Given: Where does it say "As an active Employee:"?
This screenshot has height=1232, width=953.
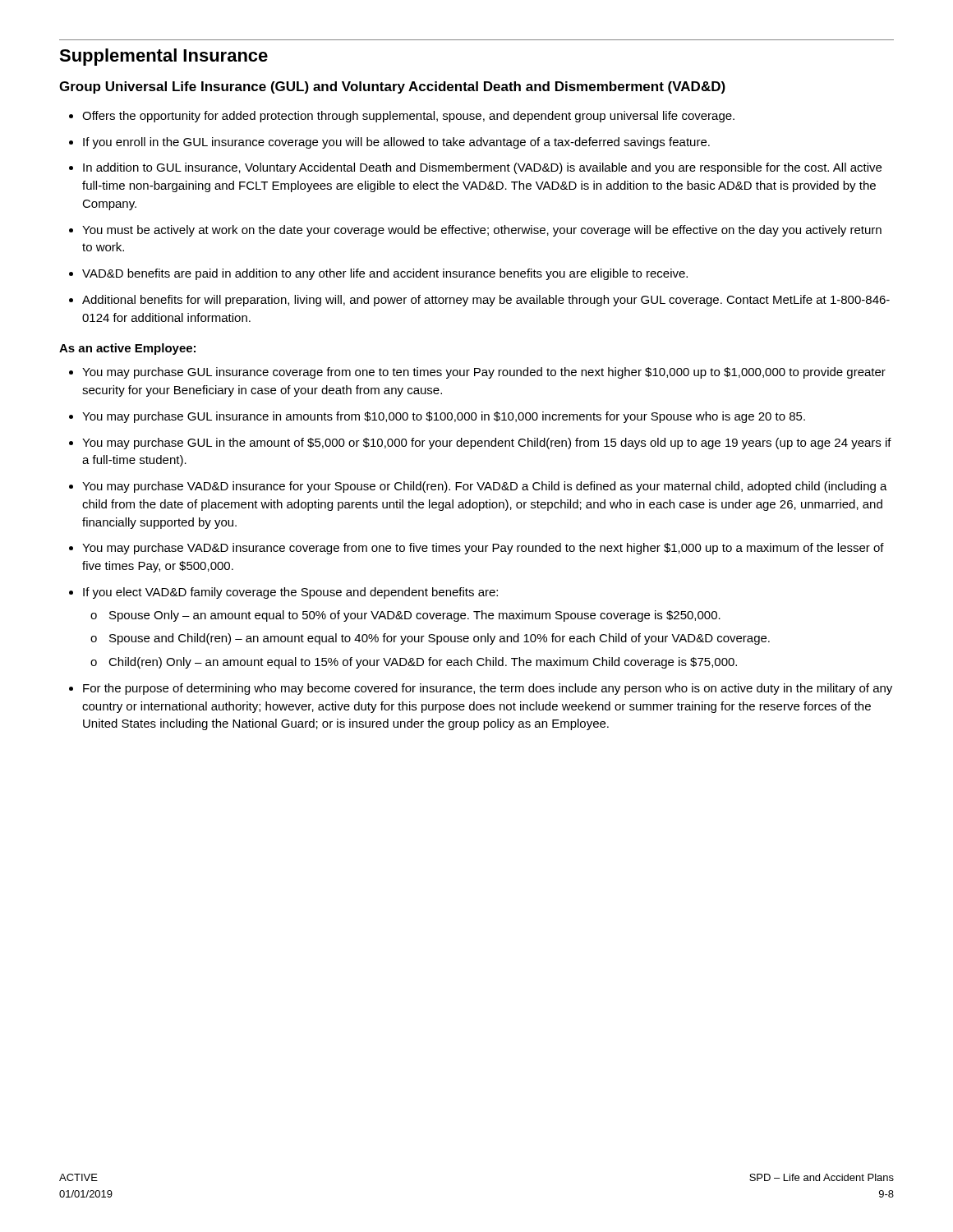Looking at the screenshot, I should (128, 348).
